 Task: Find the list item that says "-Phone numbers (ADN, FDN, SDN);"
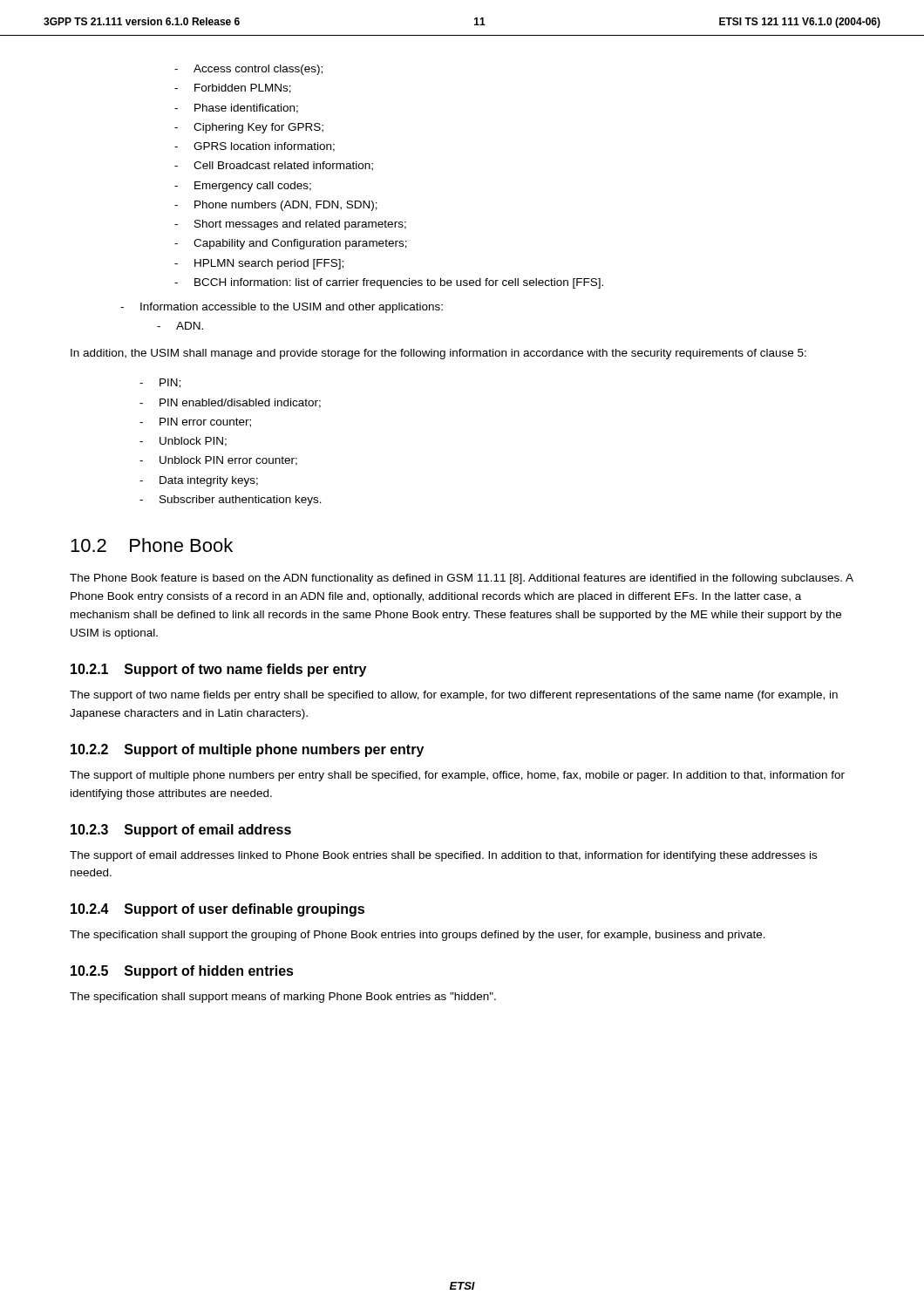(276, 205)
